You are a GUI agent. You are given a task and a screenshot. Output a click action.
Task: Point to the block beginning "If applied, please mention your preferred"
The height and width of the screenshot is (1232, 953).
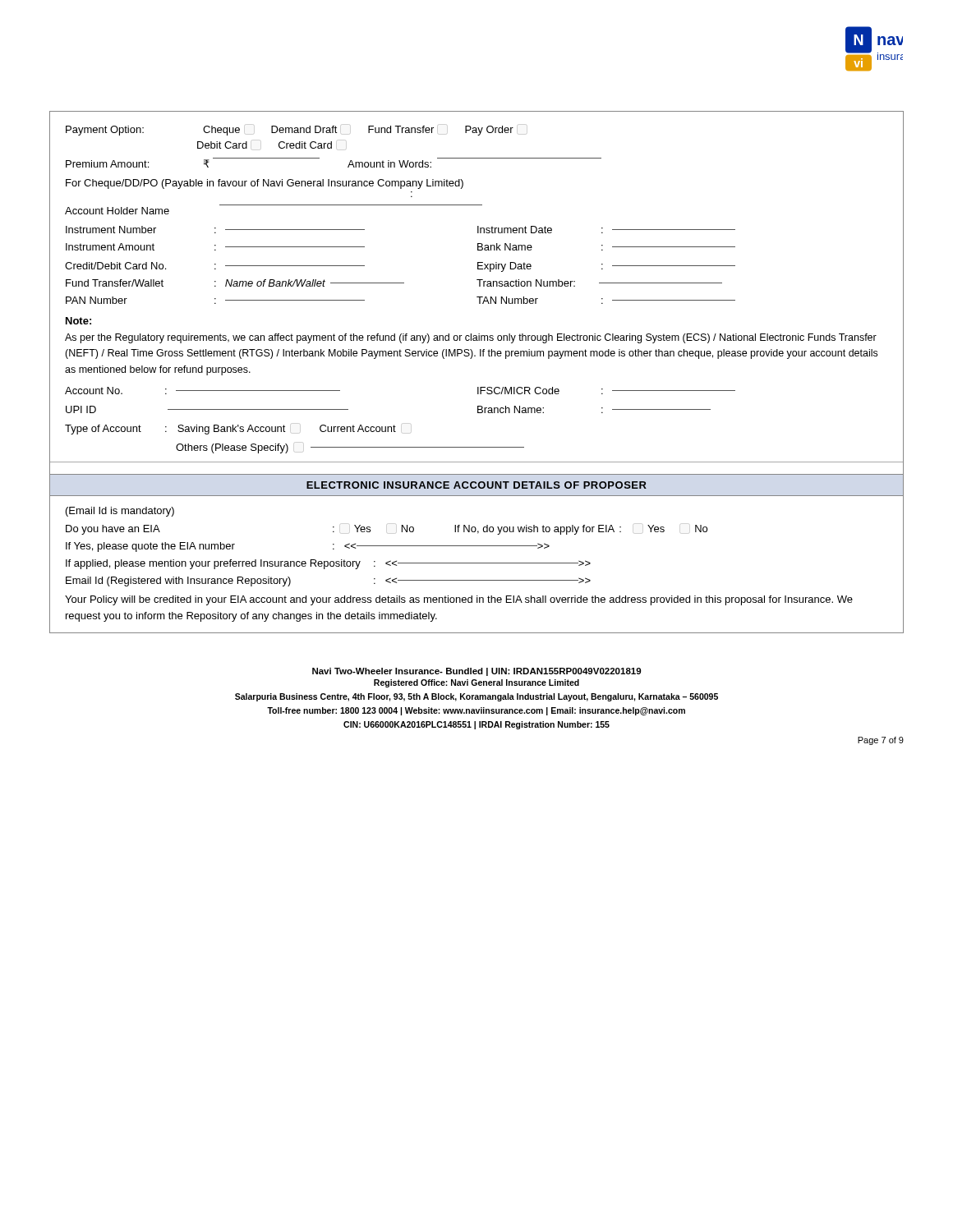(328, 563)
